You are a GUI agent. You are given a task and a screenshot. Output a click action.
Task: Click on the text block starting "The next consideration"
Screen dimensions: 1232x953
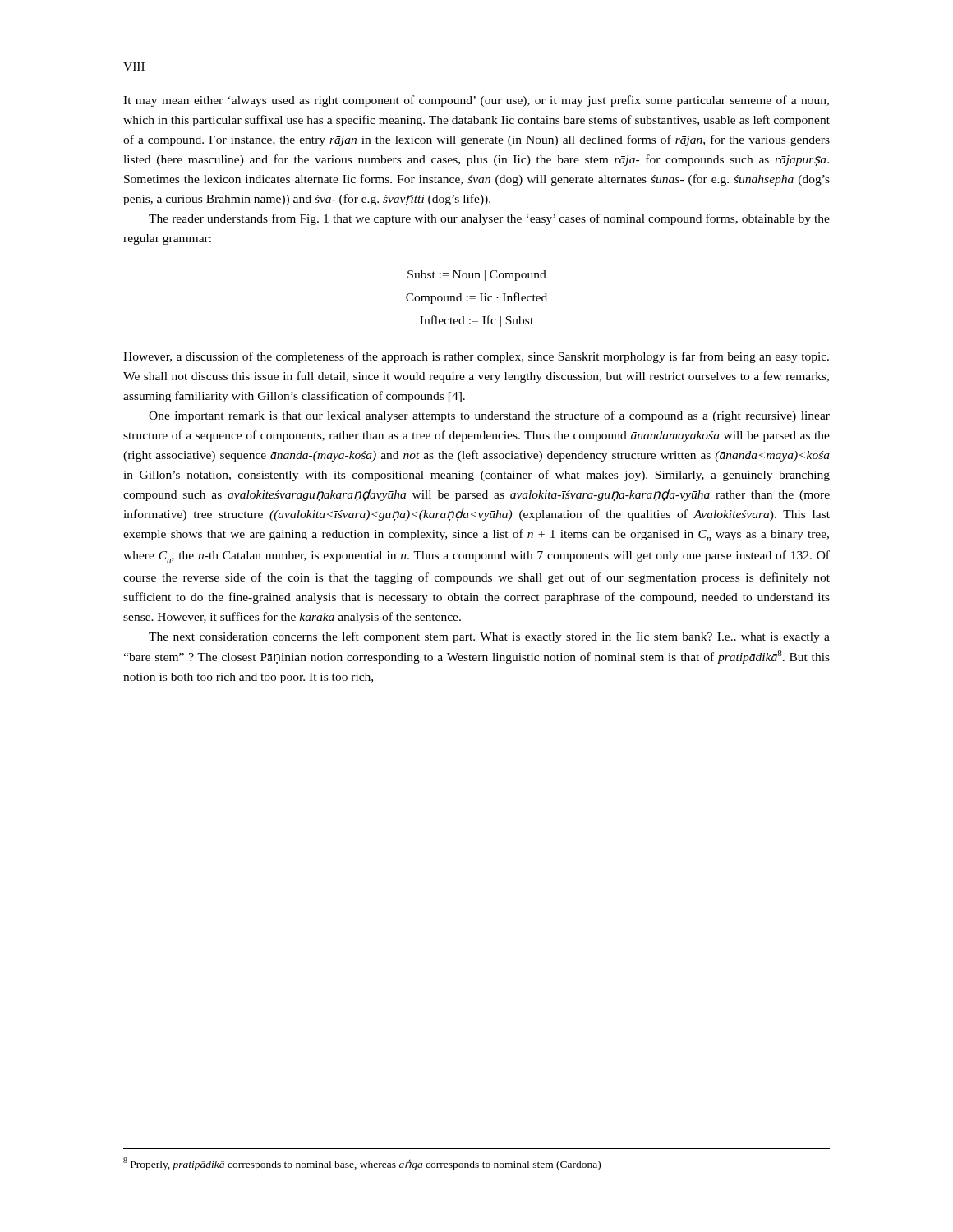[x=476, y=657]
